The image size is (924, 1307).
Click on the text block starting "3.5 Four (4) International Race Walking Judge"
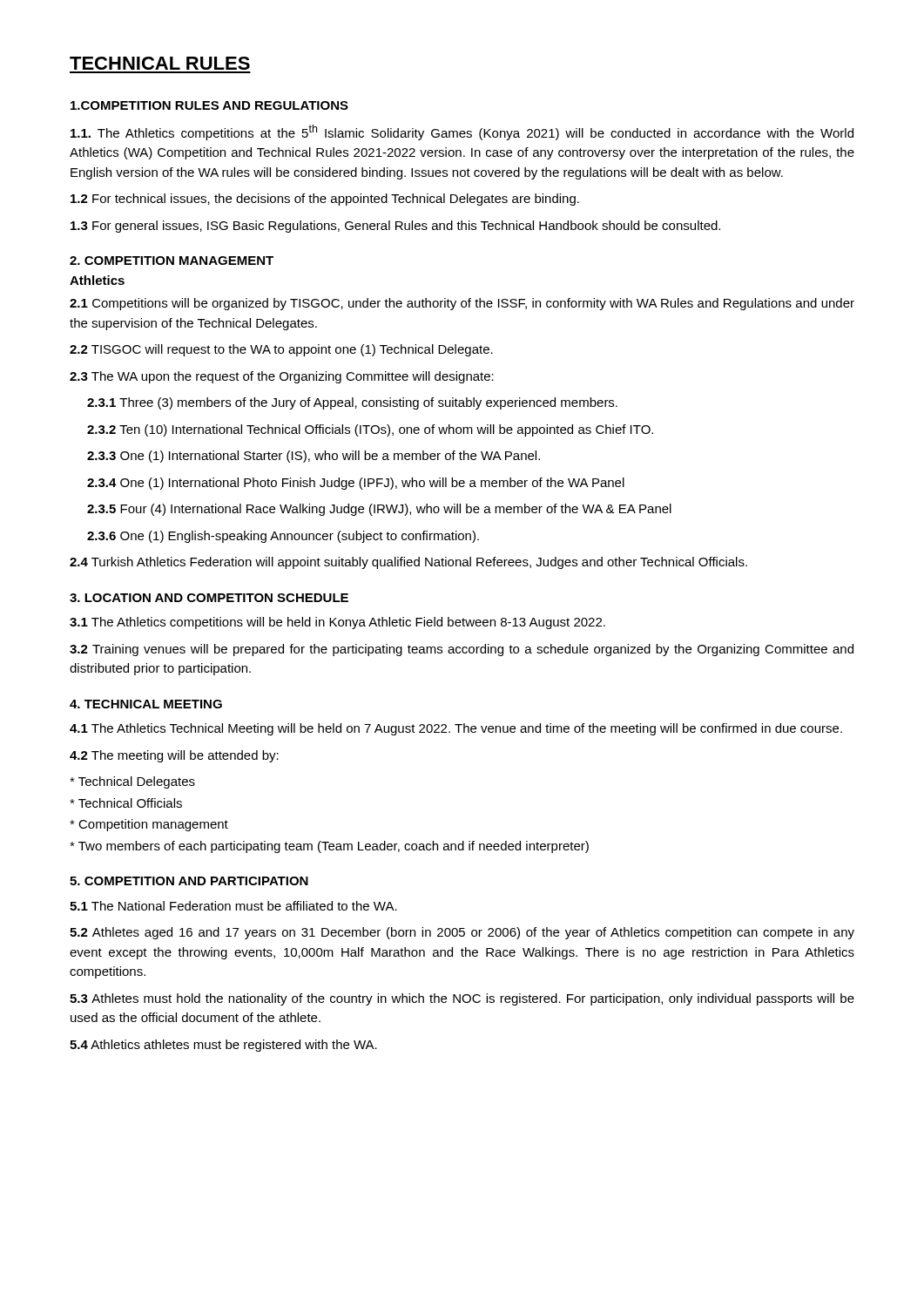471,509
